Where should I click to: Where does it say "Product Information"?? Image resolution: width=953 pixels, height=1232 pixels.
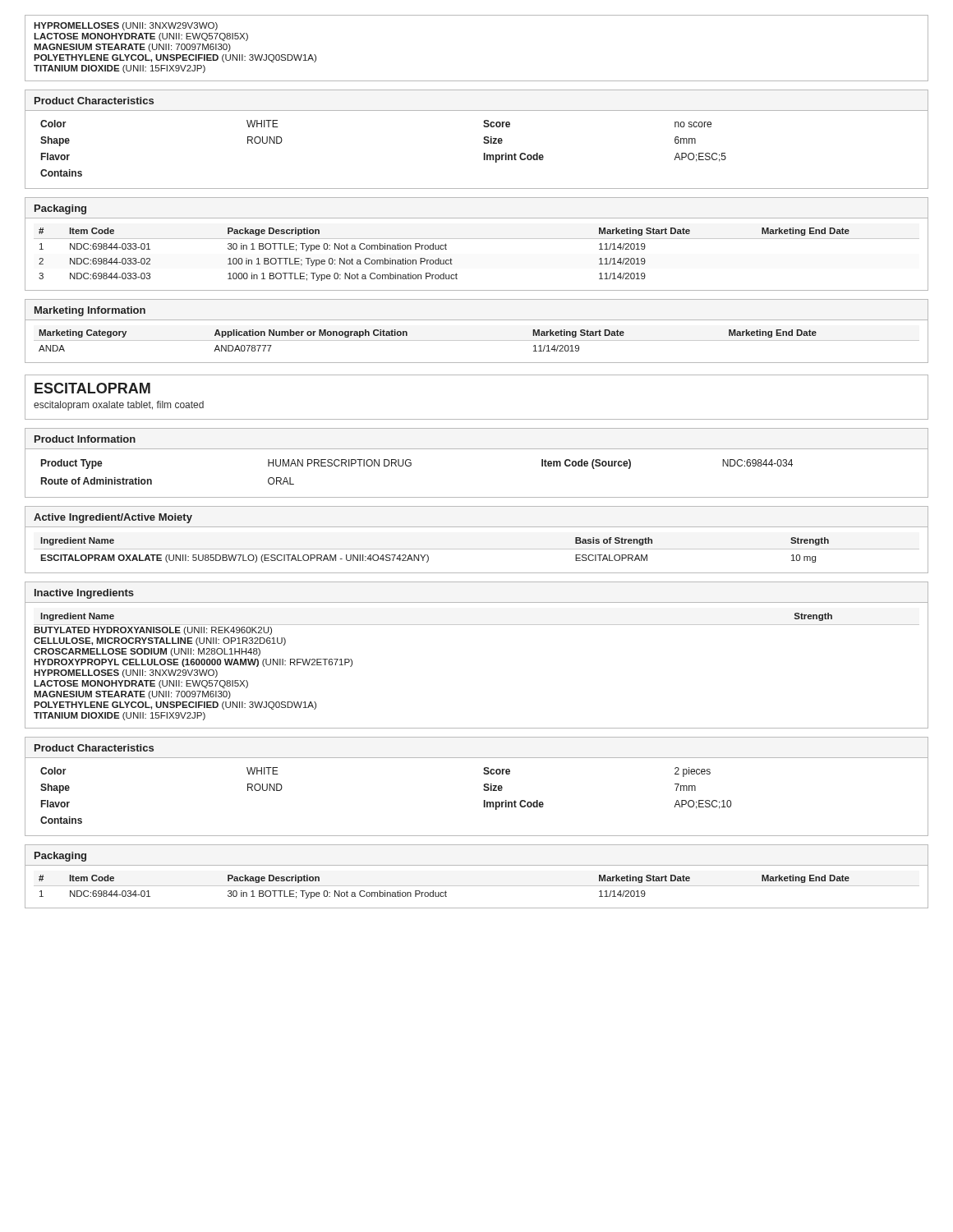click(x=85, y=439)
